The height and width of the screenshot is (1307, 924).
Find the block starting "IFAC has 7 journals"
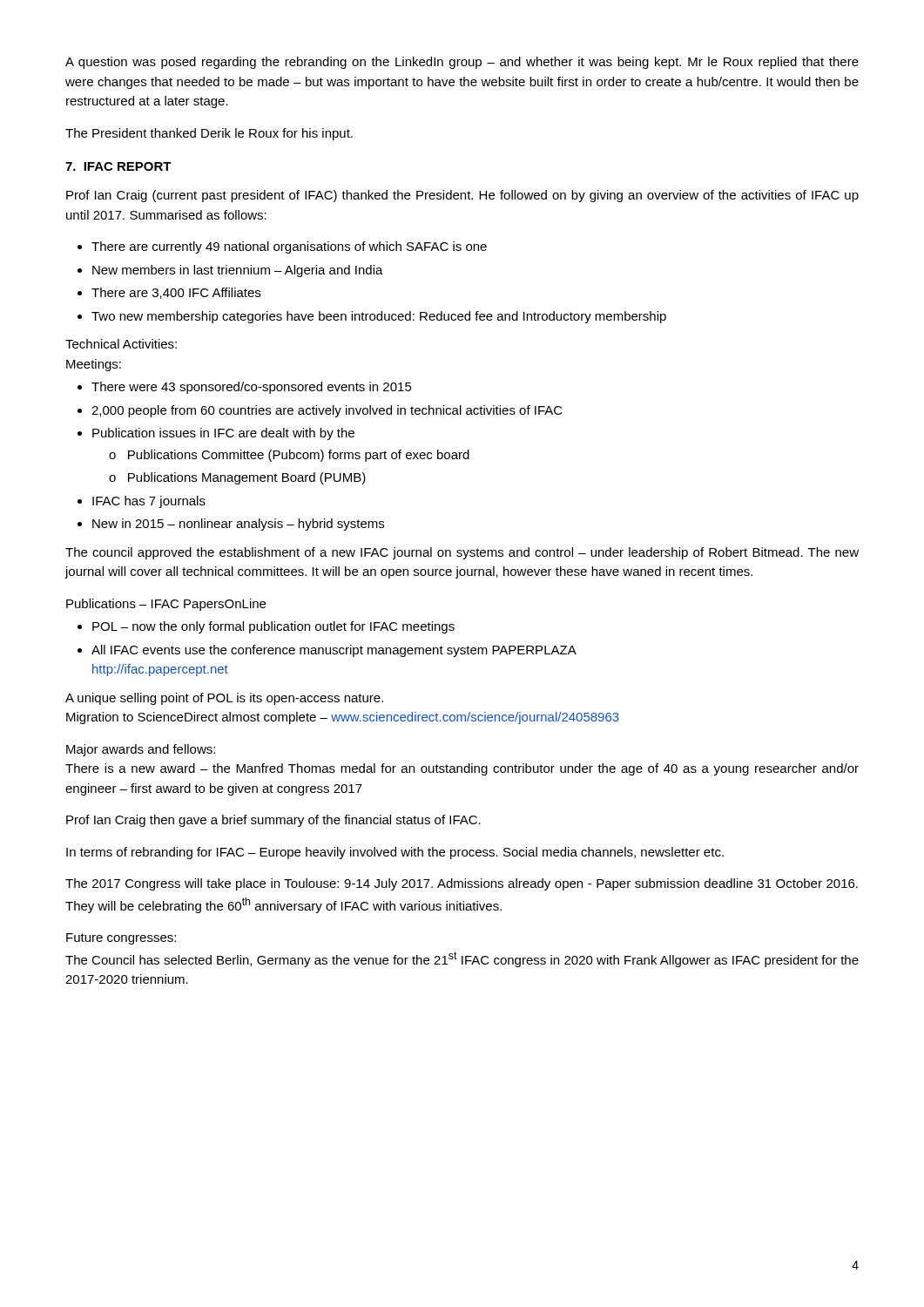[x=149, y=502]
